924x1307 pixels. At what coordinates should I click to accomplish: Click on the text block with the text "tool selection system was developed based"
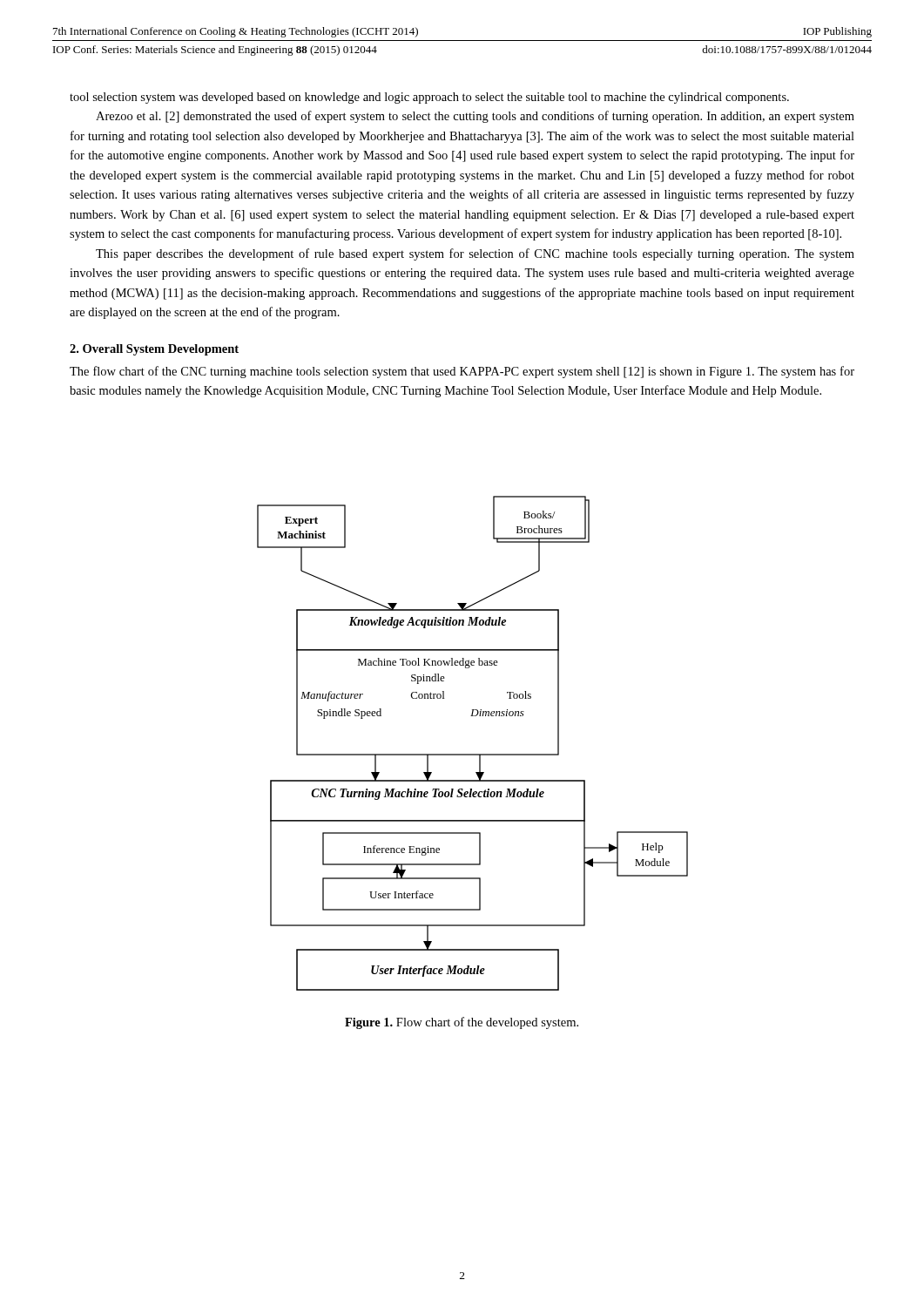coord(462,205)
